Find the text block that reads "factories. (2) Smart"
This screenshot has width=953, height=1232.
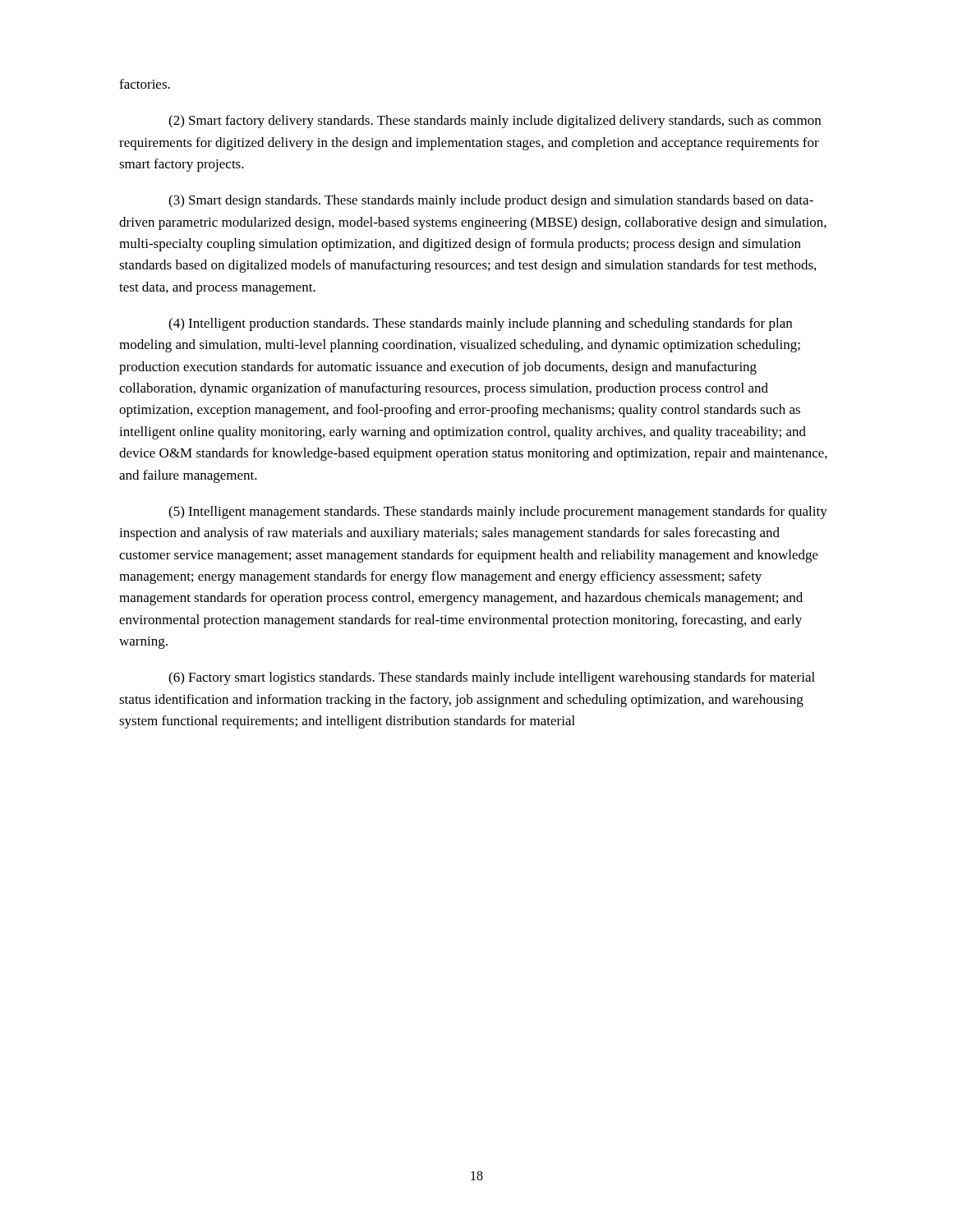pyautogui.click(x=476, y=403)
